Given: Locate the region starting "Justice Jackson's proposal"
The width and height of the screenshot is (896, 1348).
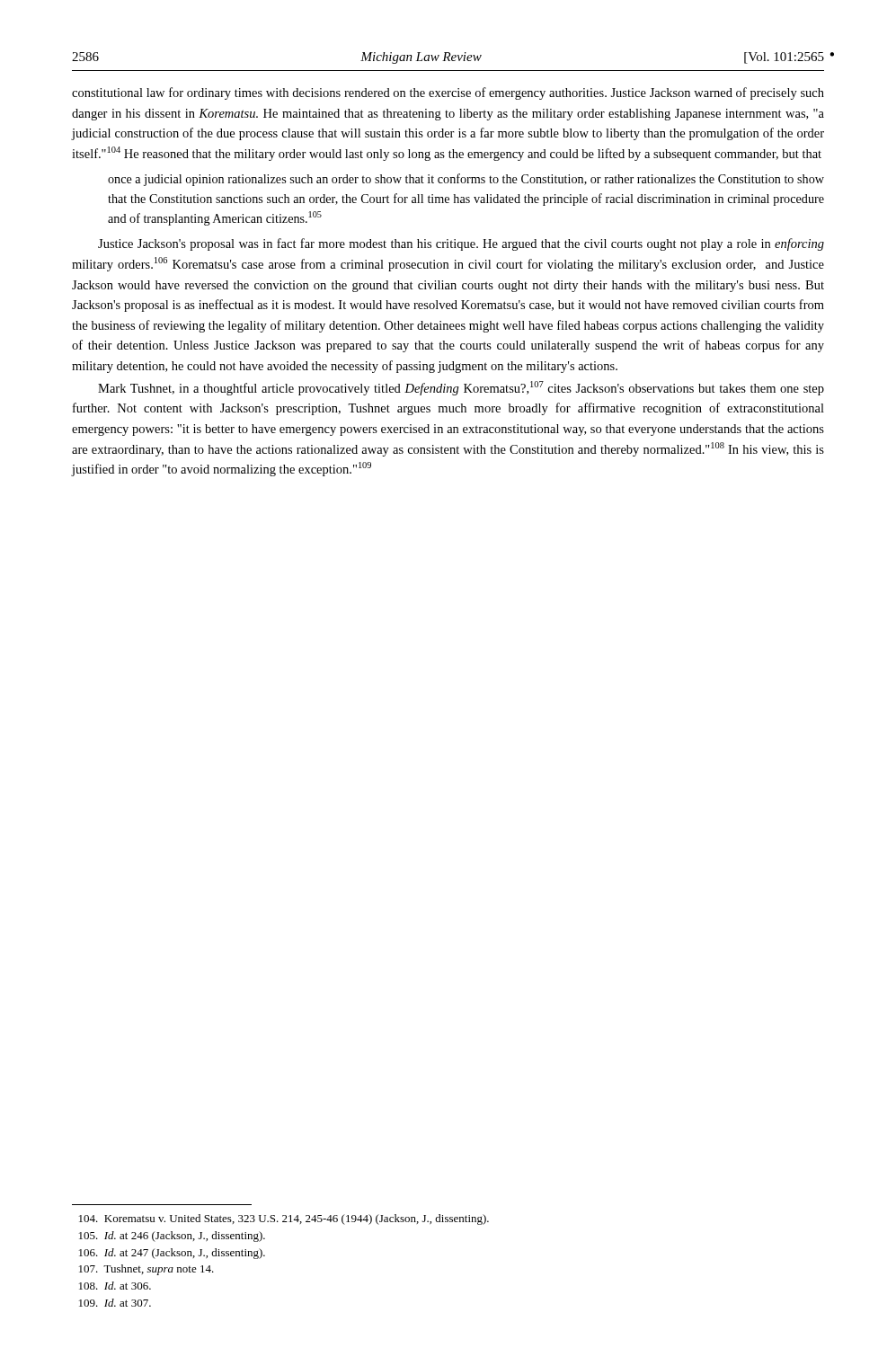Looking at the screenshot, I should click(x=448, y=305).
